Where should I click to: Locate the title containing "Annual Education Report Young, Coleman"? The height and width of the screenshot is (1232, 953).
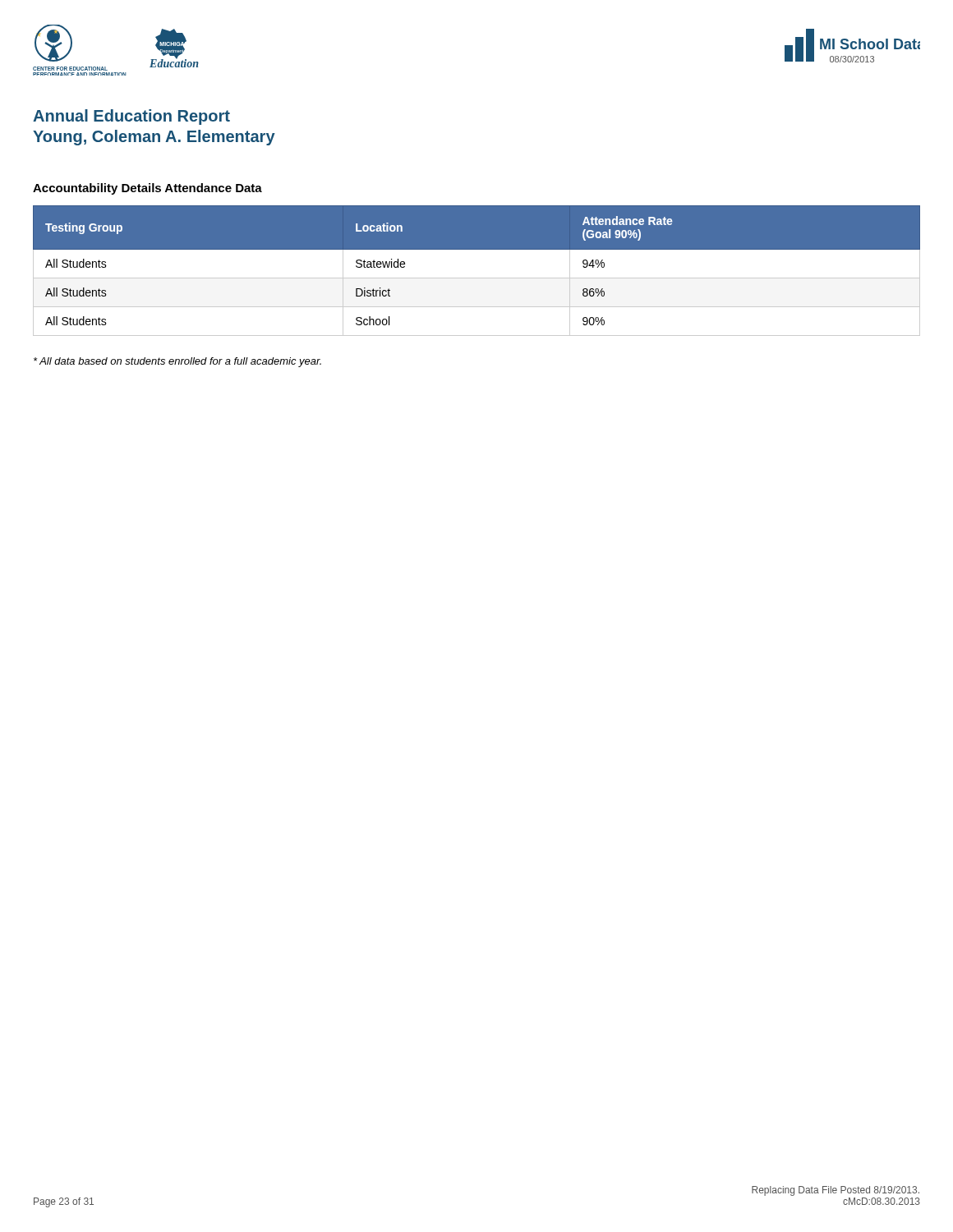tap(154, 127)
